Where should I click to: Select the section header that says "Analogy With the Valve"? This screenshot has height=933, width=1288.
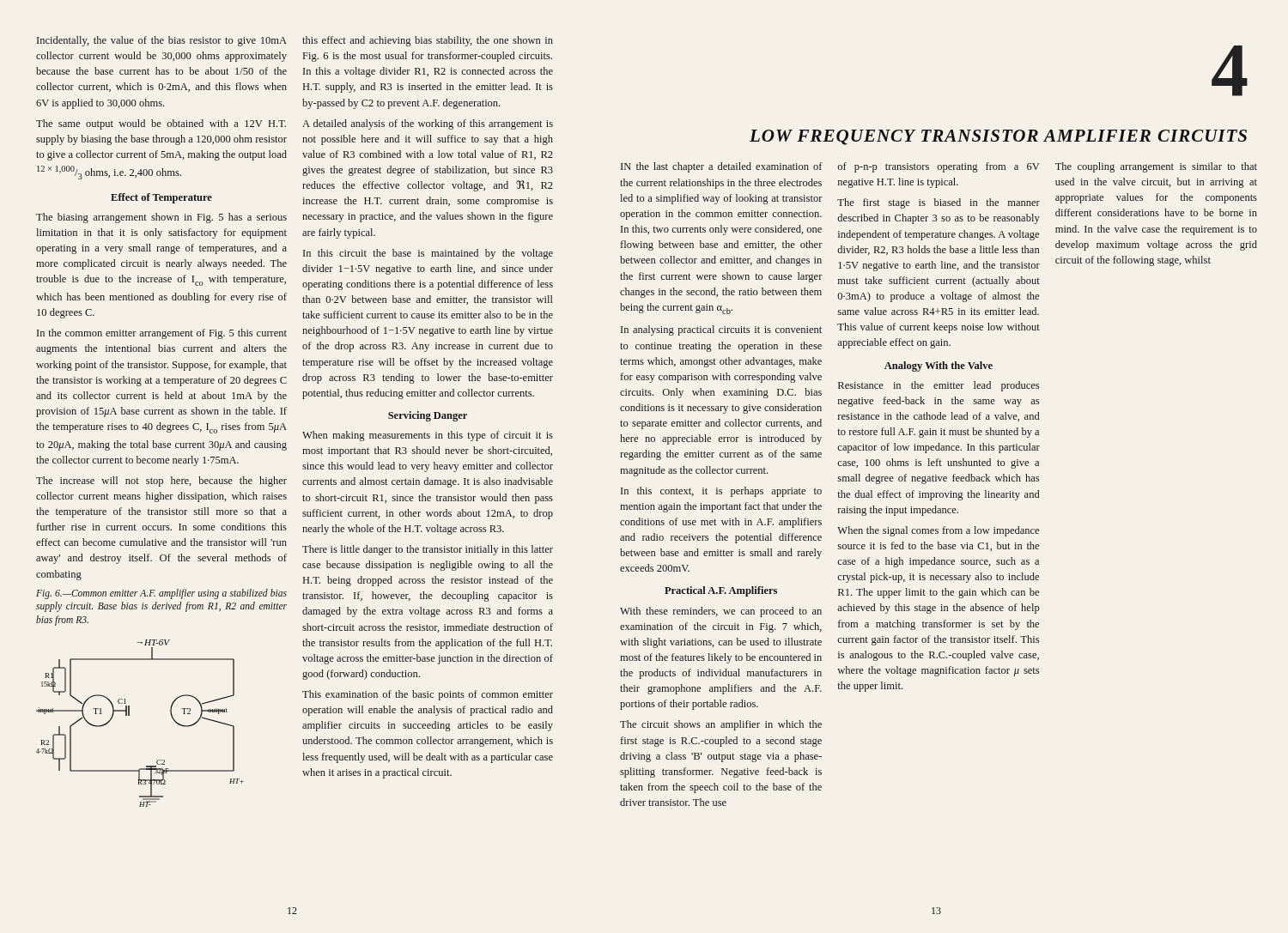(x=939, y=365)
